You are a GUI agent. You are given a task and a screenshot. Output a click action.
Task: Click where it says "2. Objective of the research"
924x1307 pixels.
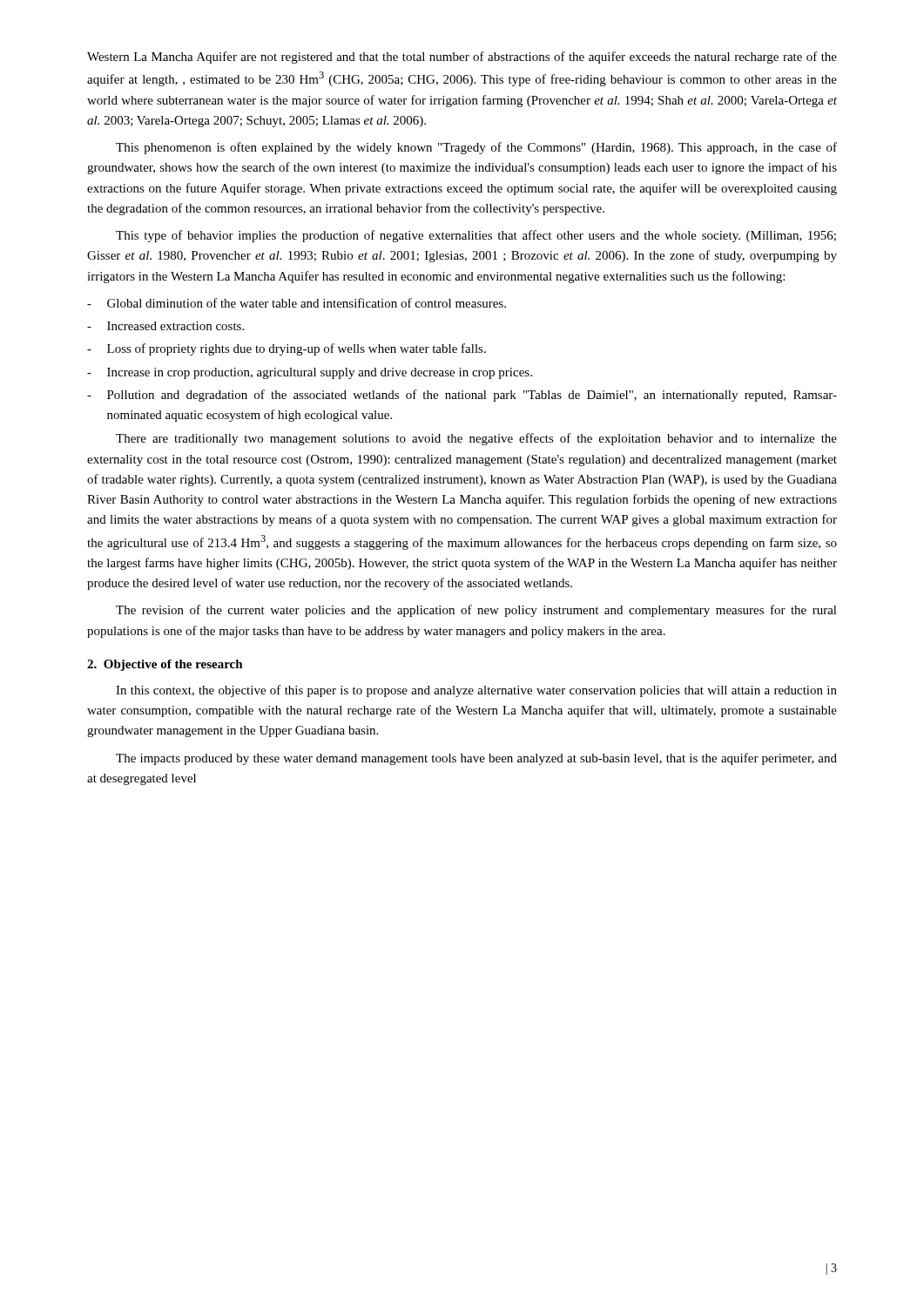click(165, 664)
